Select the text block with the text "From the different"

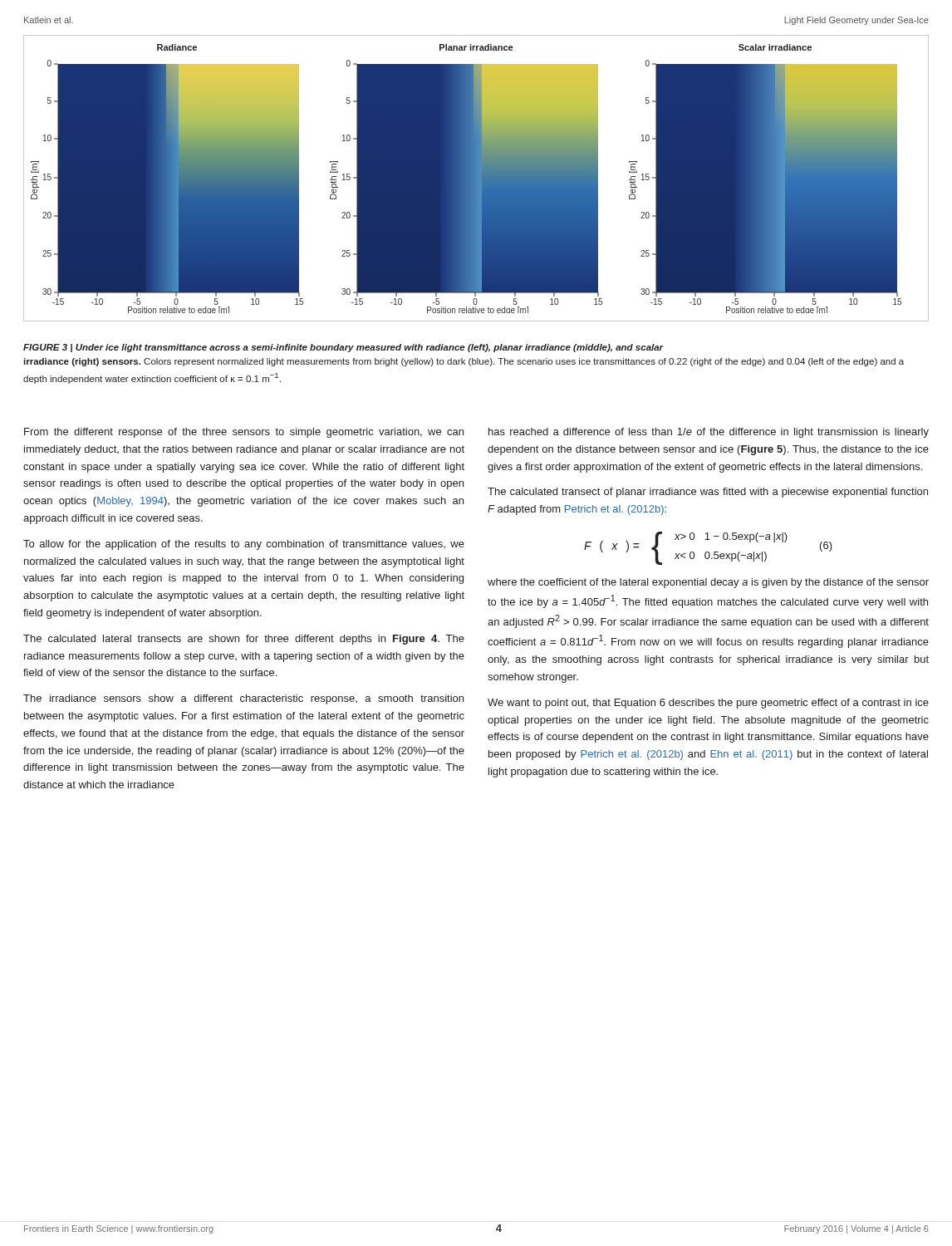[244, 609]
